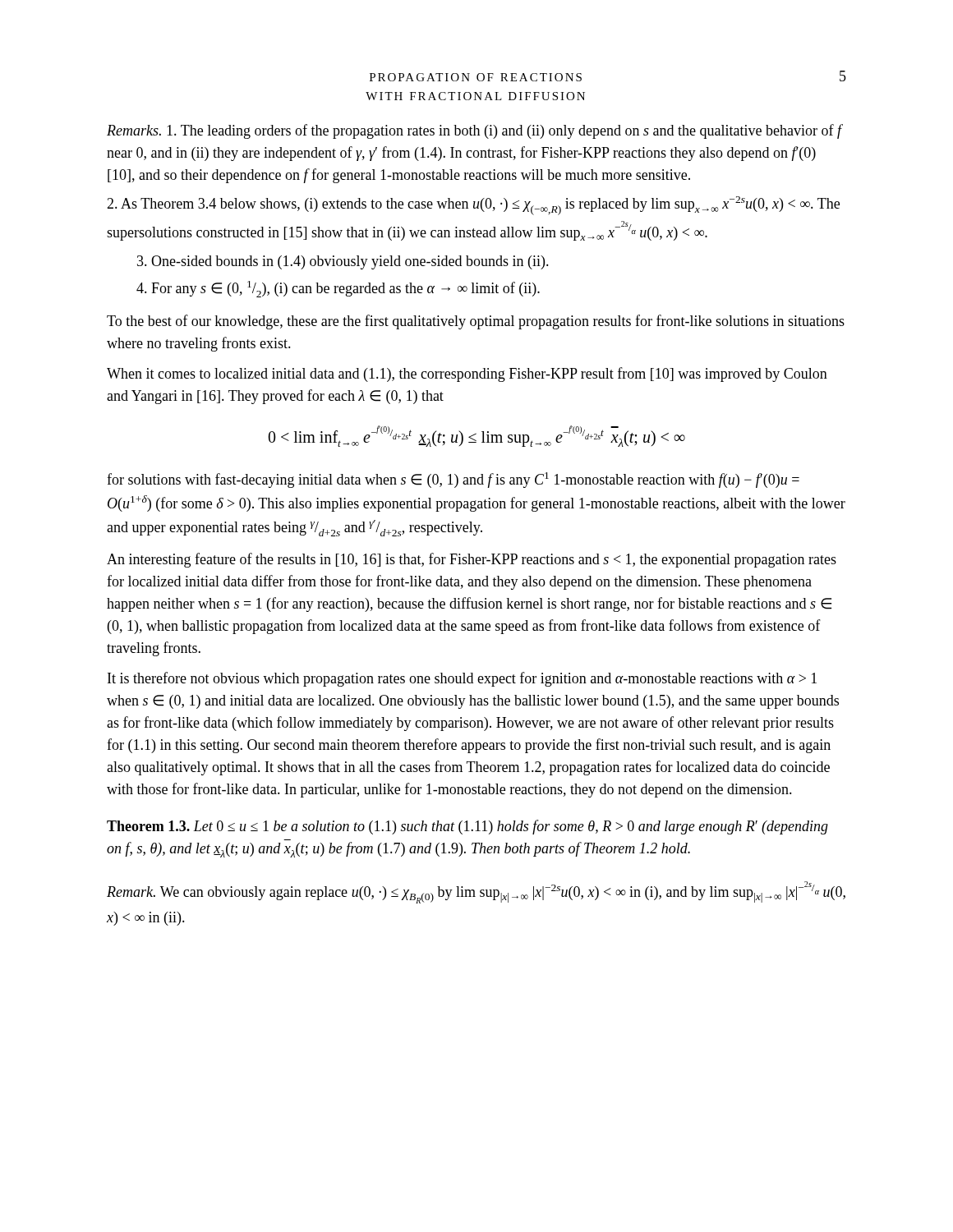Image resolution: width=953 pixels, height=1232 pixels.
Task: Click on the text block starting "As Theorem 3.4 below"
Action: click(x=476, y=219)
